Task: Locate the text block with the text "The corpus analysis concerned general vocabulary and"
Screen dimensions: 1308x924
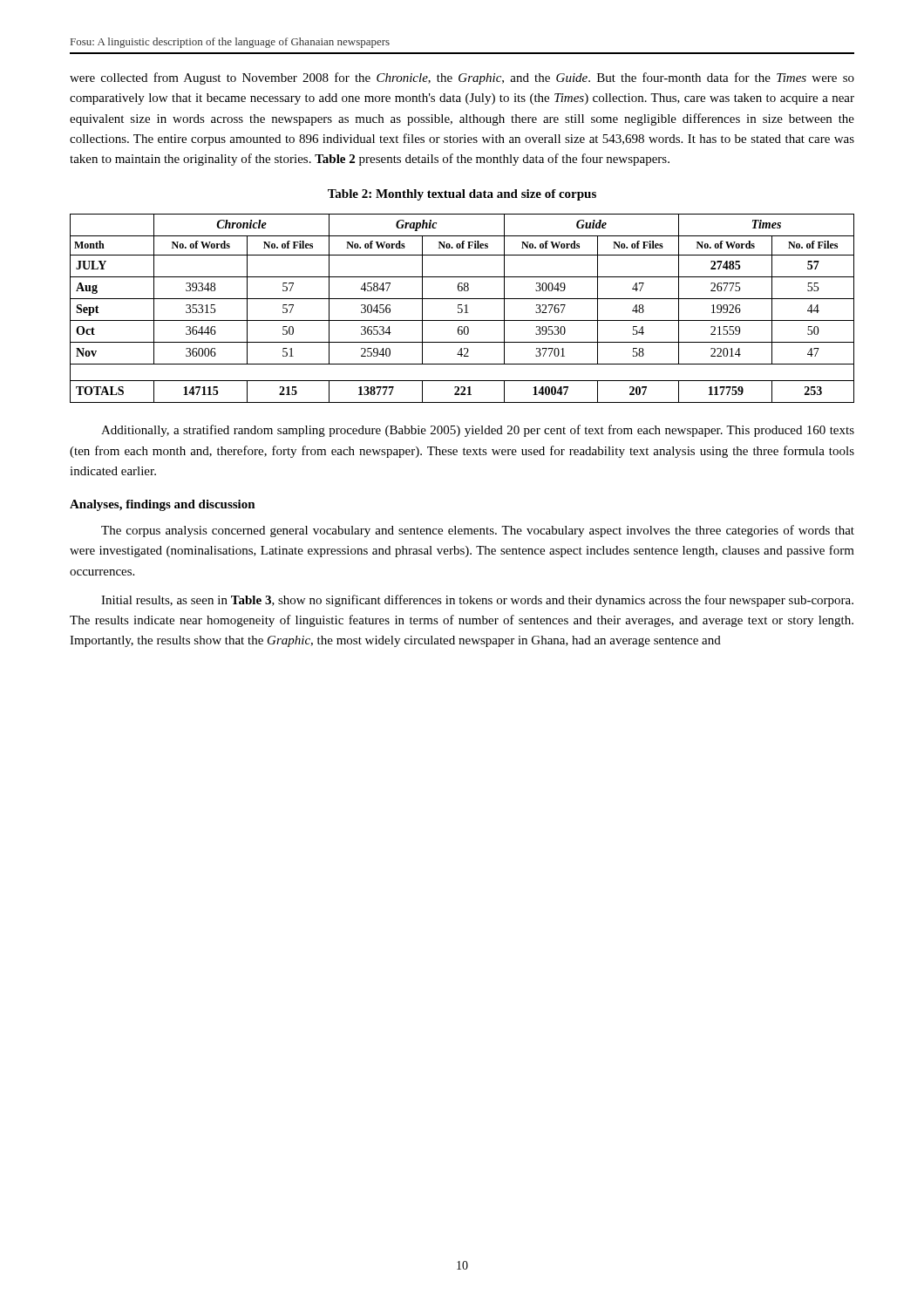Action: click(x=462, y=550)
